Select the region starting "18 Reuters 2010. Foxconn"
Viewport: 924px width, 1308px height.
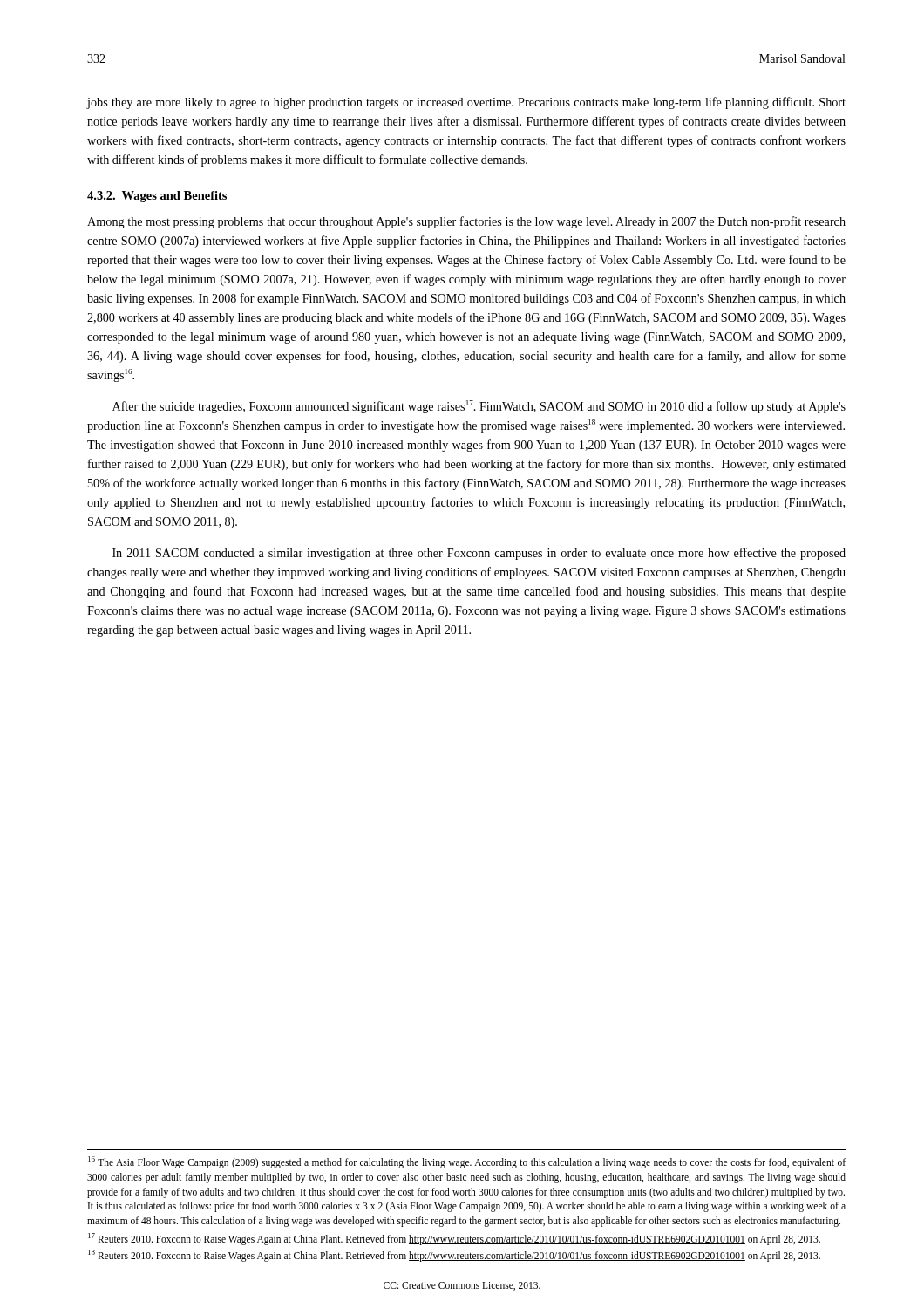[454, 1255]
